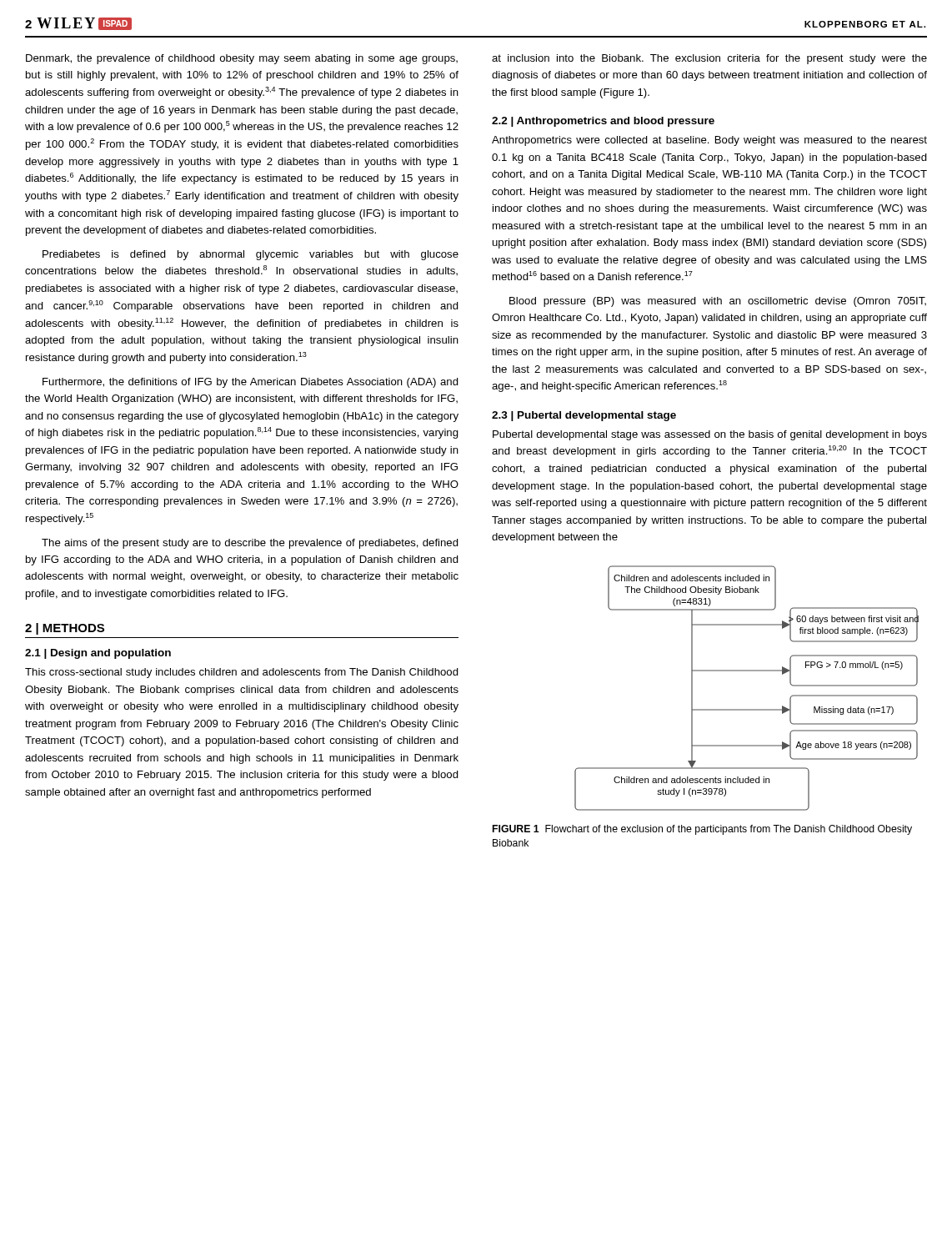Click on the passage starting "2.2 | Anthropometrics and blood pressure"
The image size is (952, 1251).
pyautogui.click(x=603, y=121)
